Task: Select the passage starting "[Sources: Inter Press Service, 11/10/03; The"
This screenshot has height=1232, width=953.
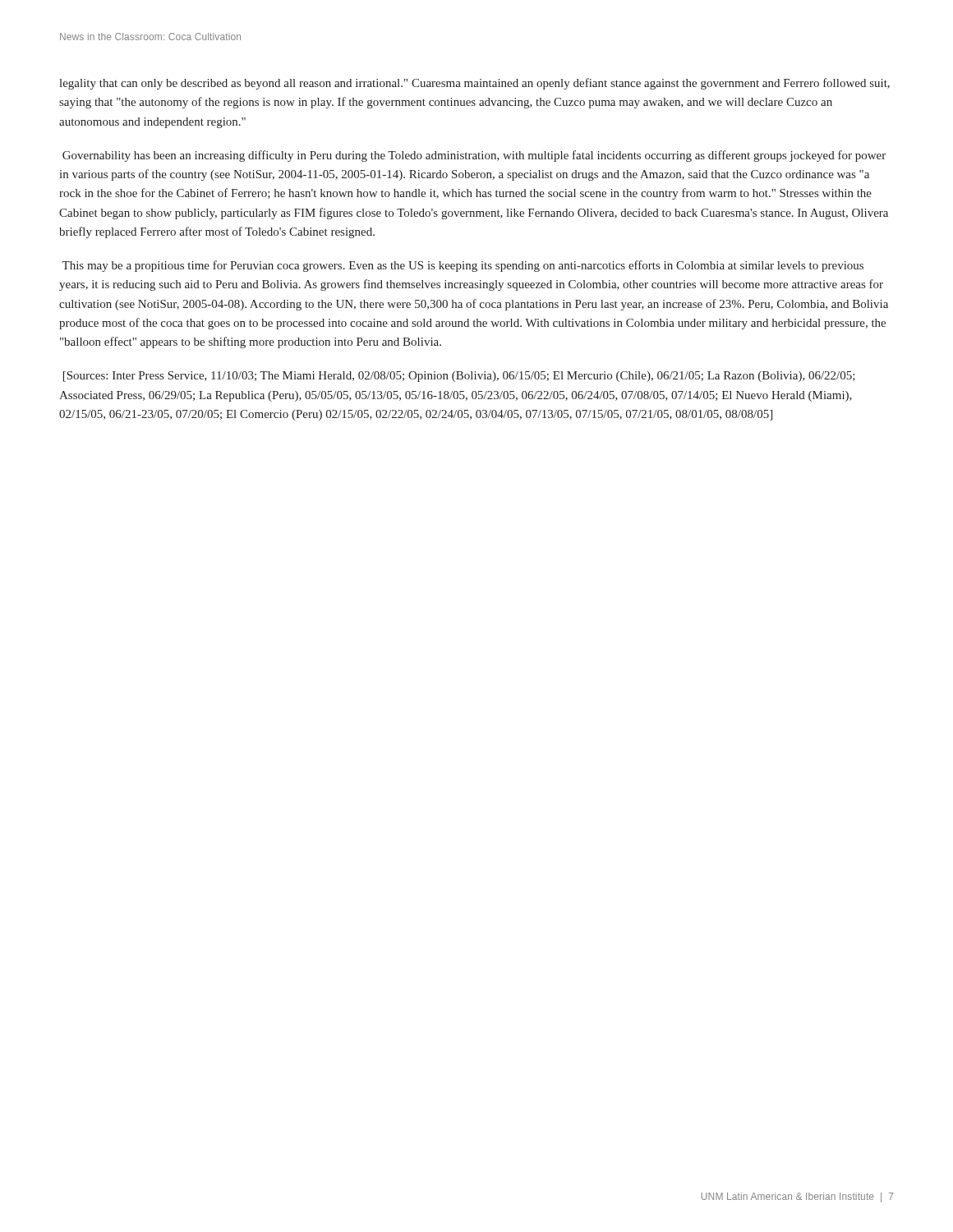Action: (x=457, y=395)
